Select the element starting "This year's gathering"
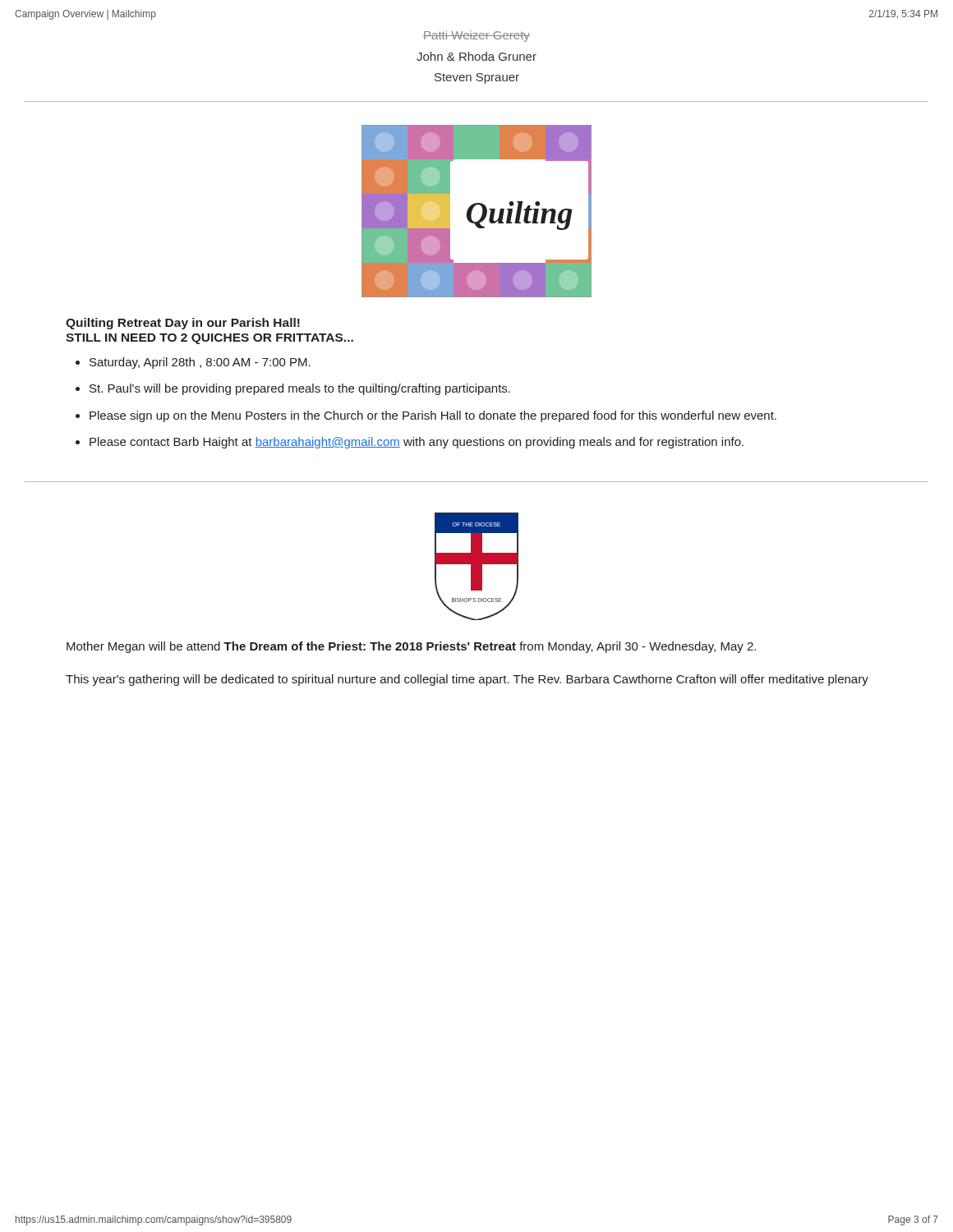 tap(467, 678)
